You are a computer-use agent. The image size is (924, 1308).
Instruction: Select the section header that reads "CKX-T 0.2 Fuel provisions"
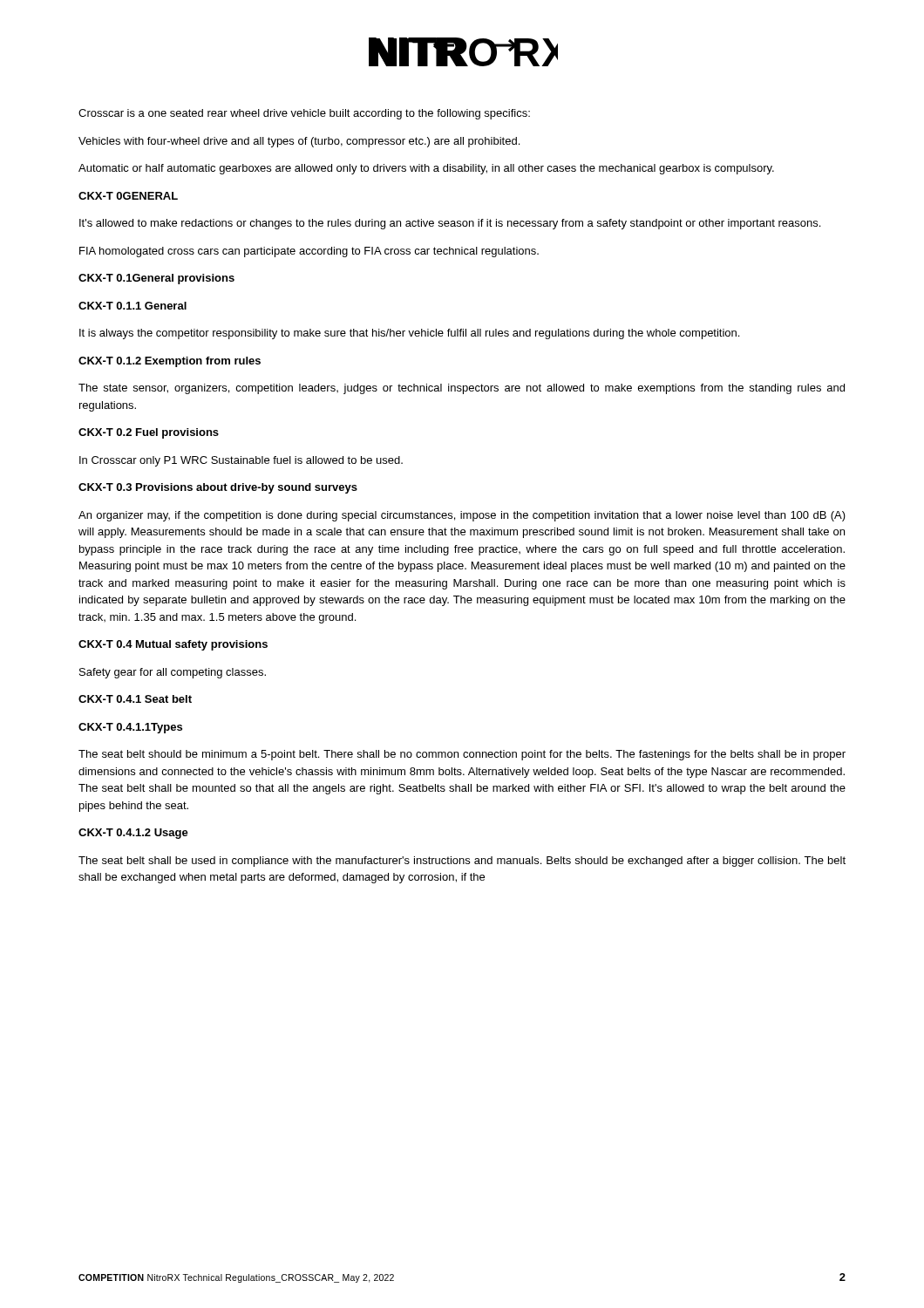coord(149,433)
